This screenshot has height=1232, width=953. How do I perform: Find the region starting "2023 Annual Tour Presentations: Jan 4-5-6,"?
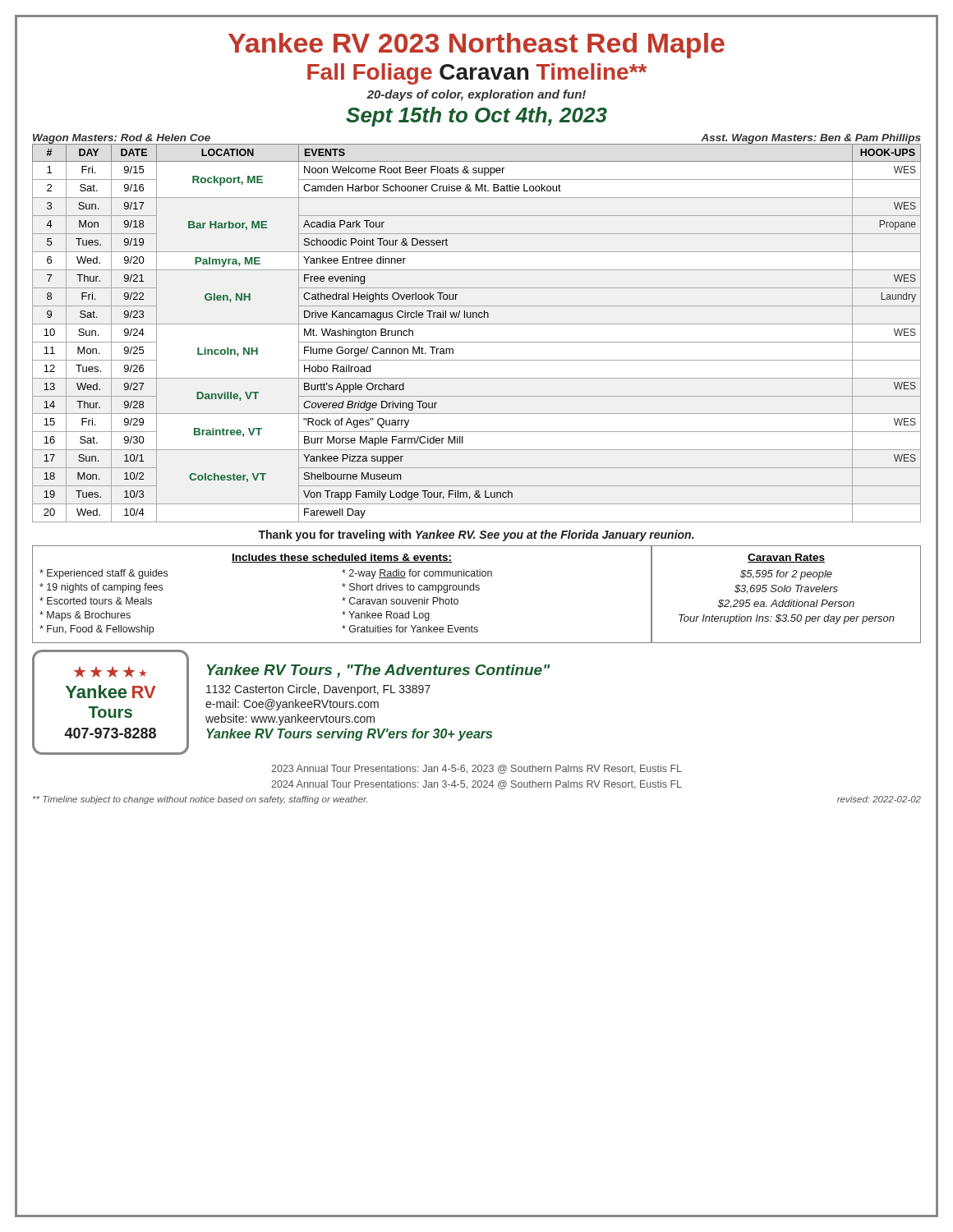click(476, 776)
